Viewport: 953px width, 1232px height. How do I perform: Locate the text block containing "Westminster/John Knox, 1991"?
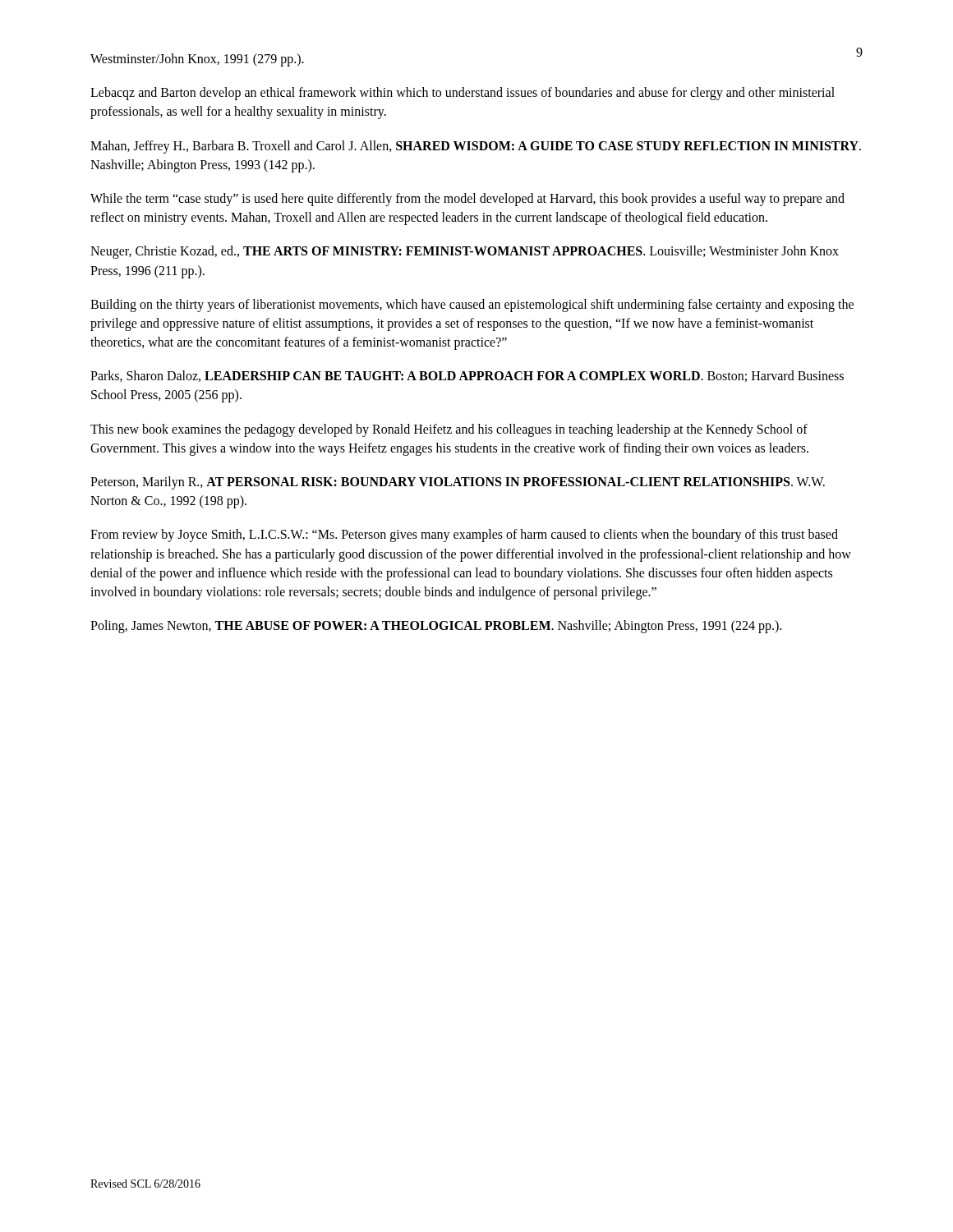(197, 59)
